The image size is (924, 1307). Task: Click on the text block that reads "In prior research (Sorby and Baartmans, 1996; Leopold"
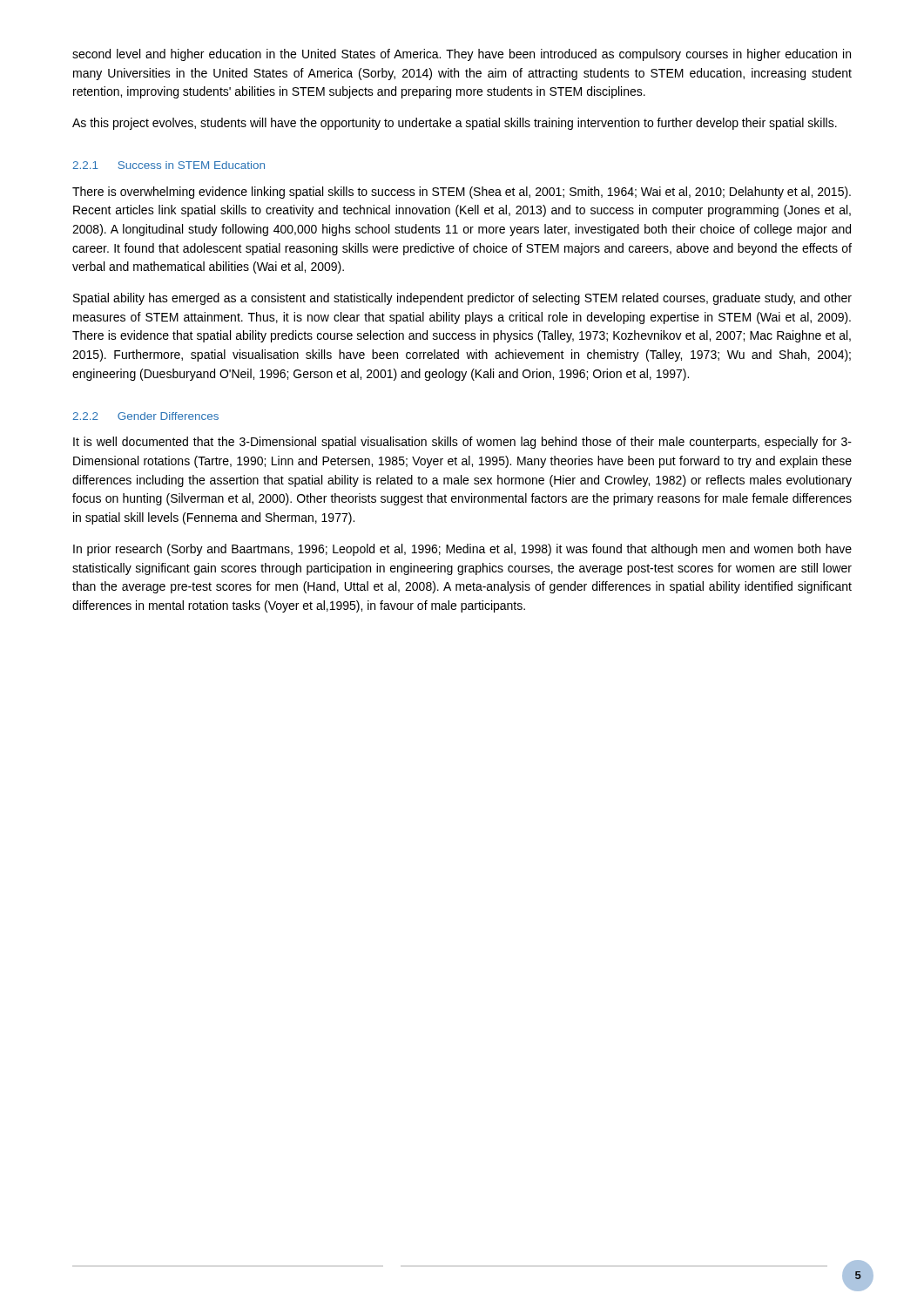[x=462, y=578]
